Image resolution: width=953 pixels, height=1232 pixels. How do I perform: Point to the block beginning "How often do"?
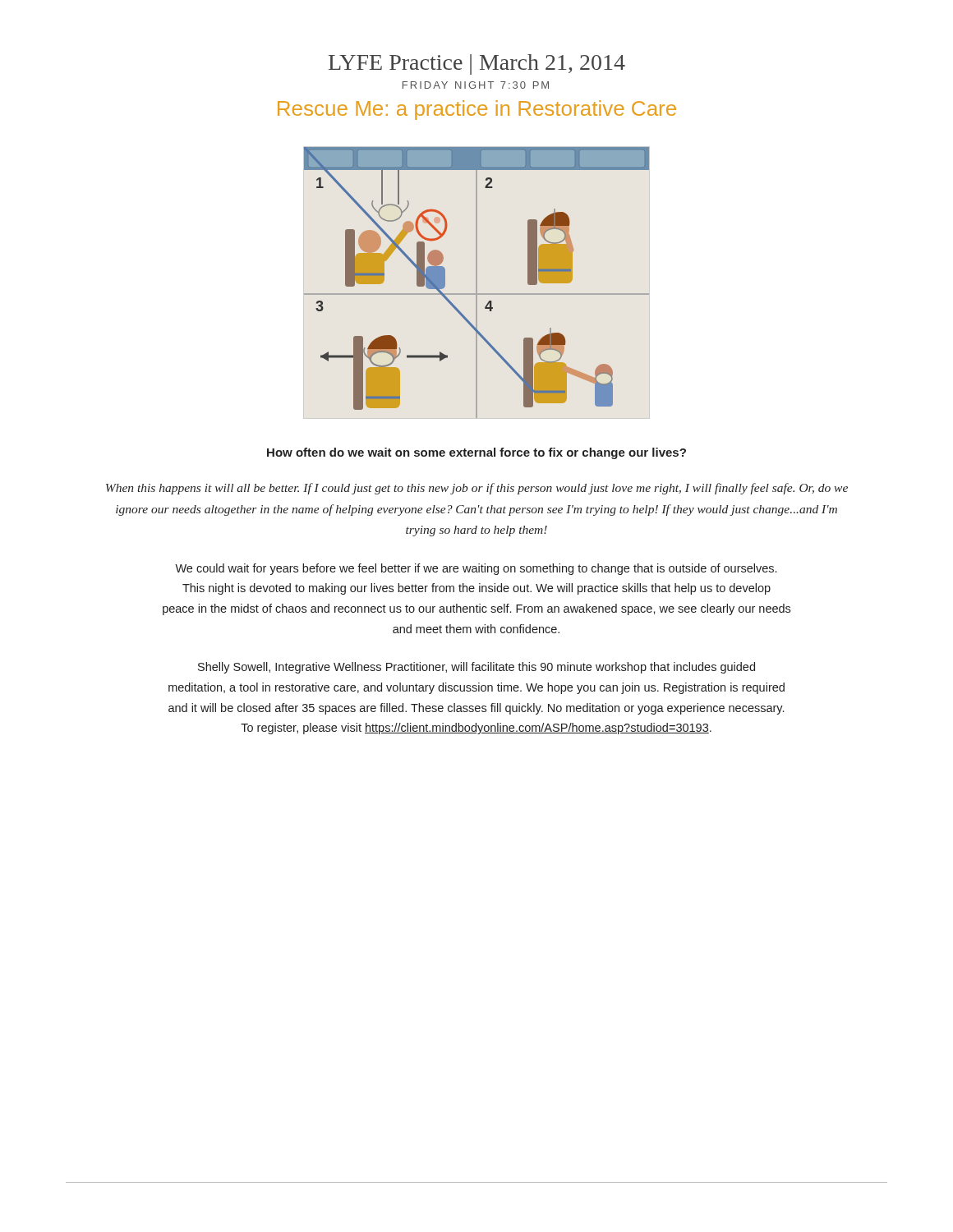point(476,452)
